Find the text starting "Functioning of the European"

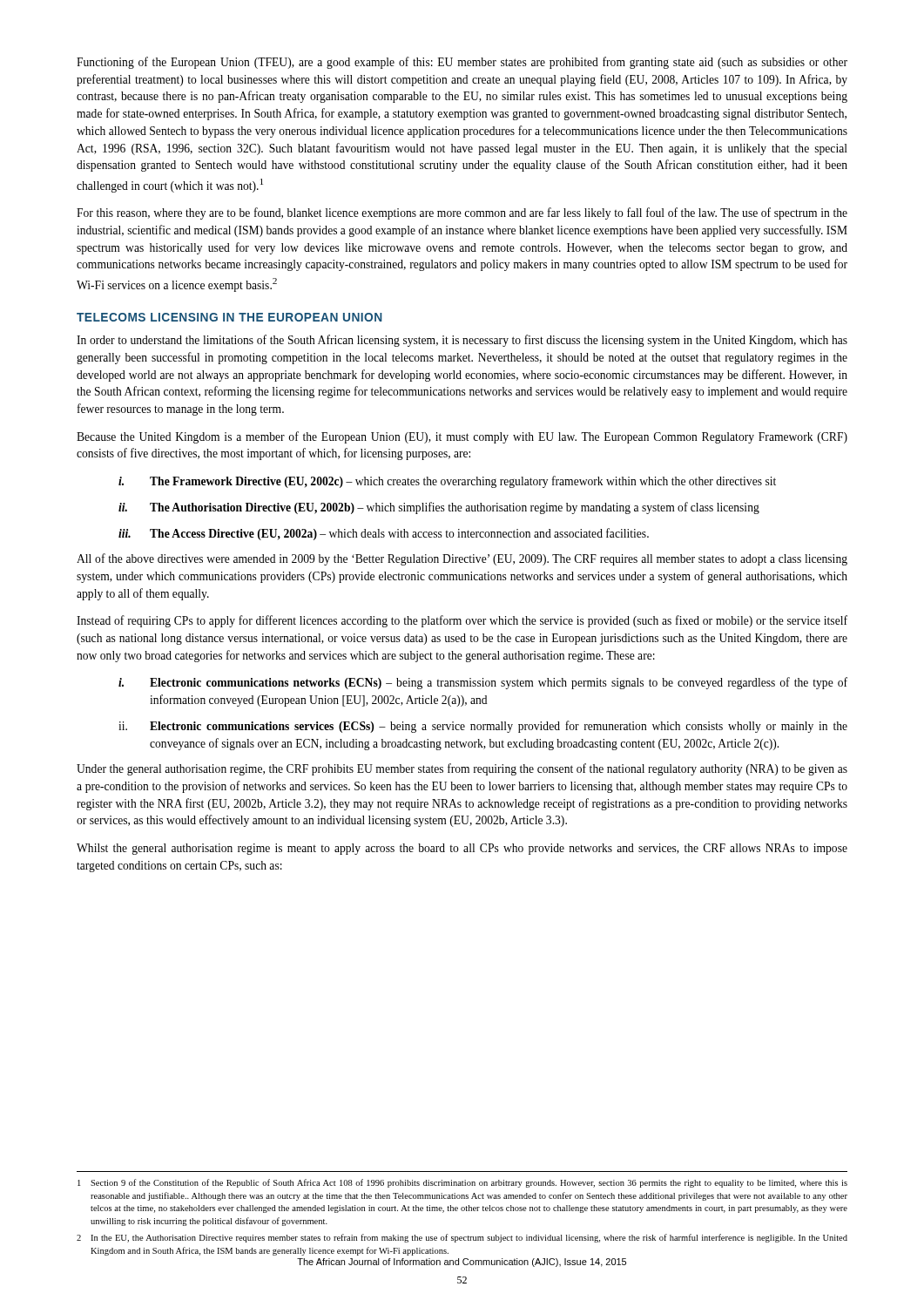(x=462, y=124)
